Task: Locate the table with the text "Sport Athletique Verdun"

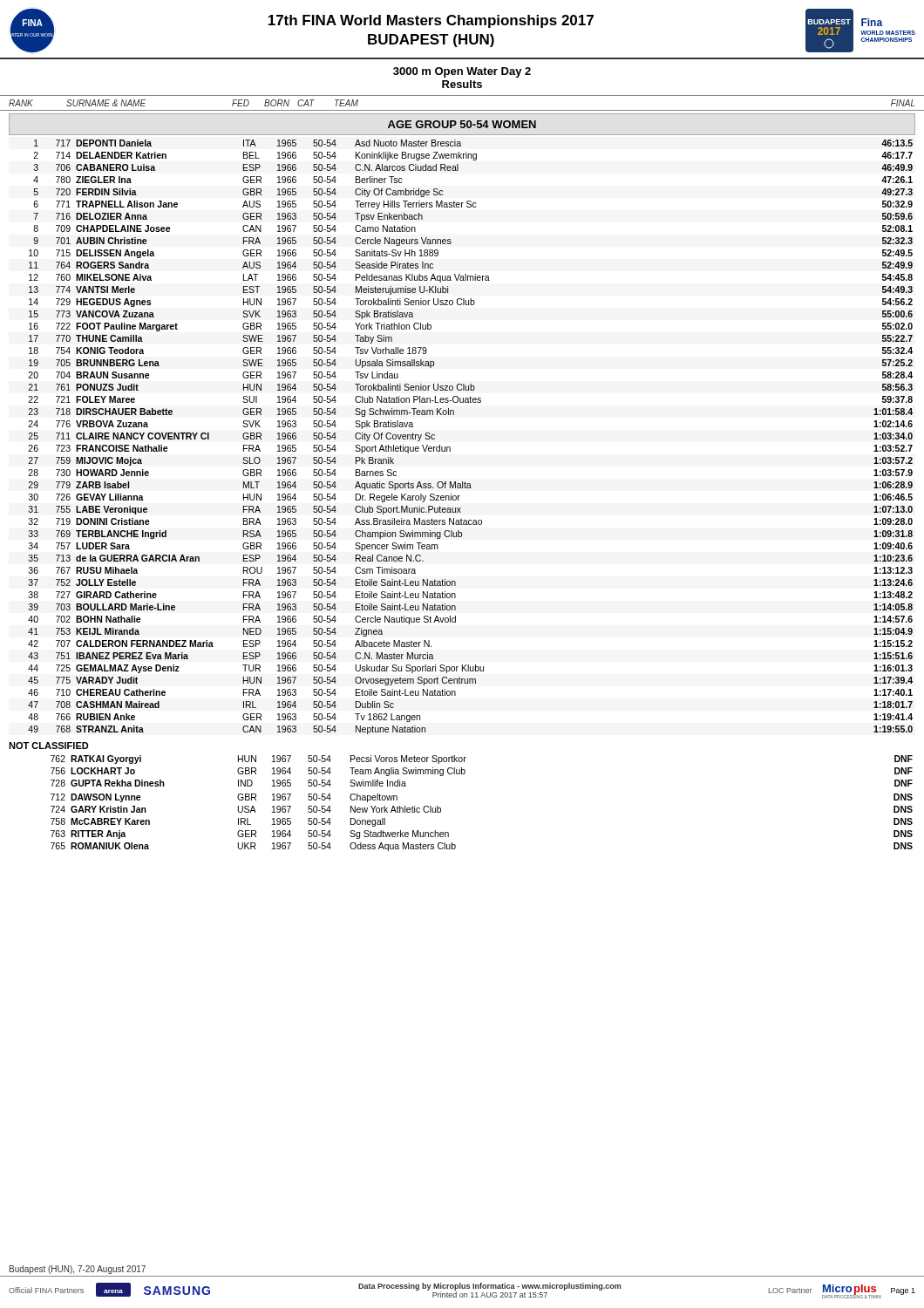Action: tap(462, 436)
